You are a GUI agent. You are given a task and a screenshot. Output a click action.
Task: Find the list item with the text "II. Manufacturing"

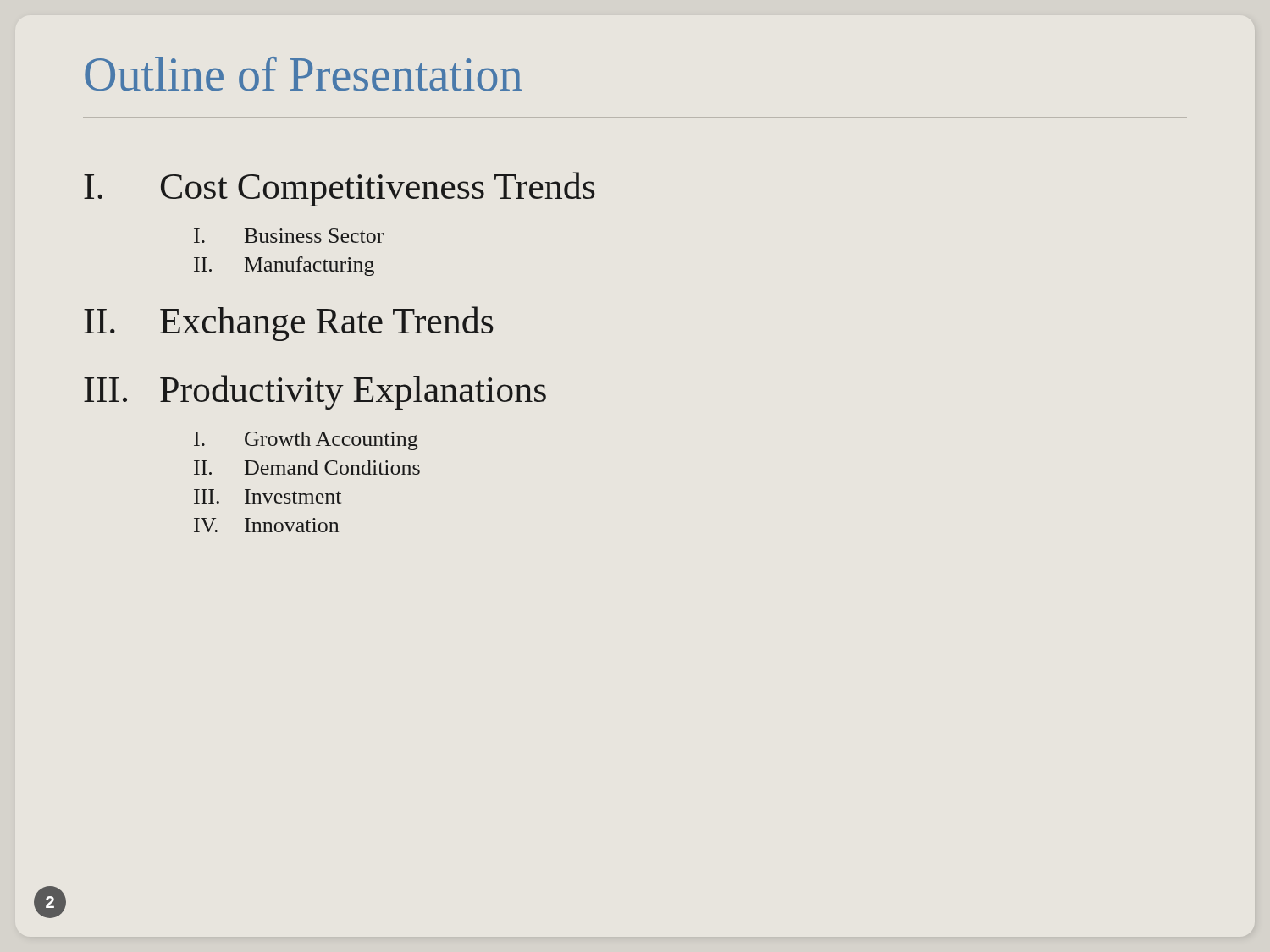point(284,265)
